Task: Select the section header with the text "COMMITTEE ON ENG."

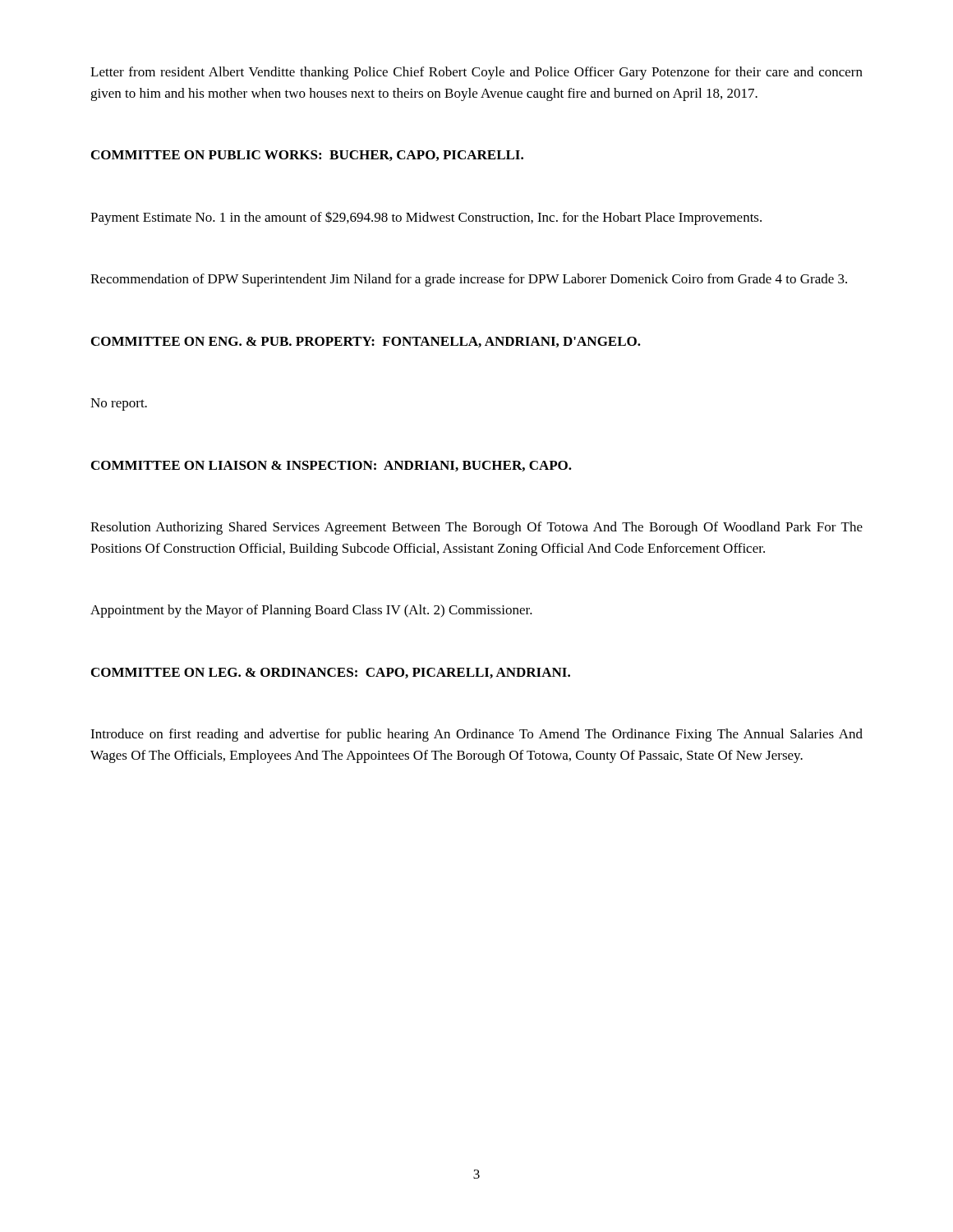Action: 366,341
